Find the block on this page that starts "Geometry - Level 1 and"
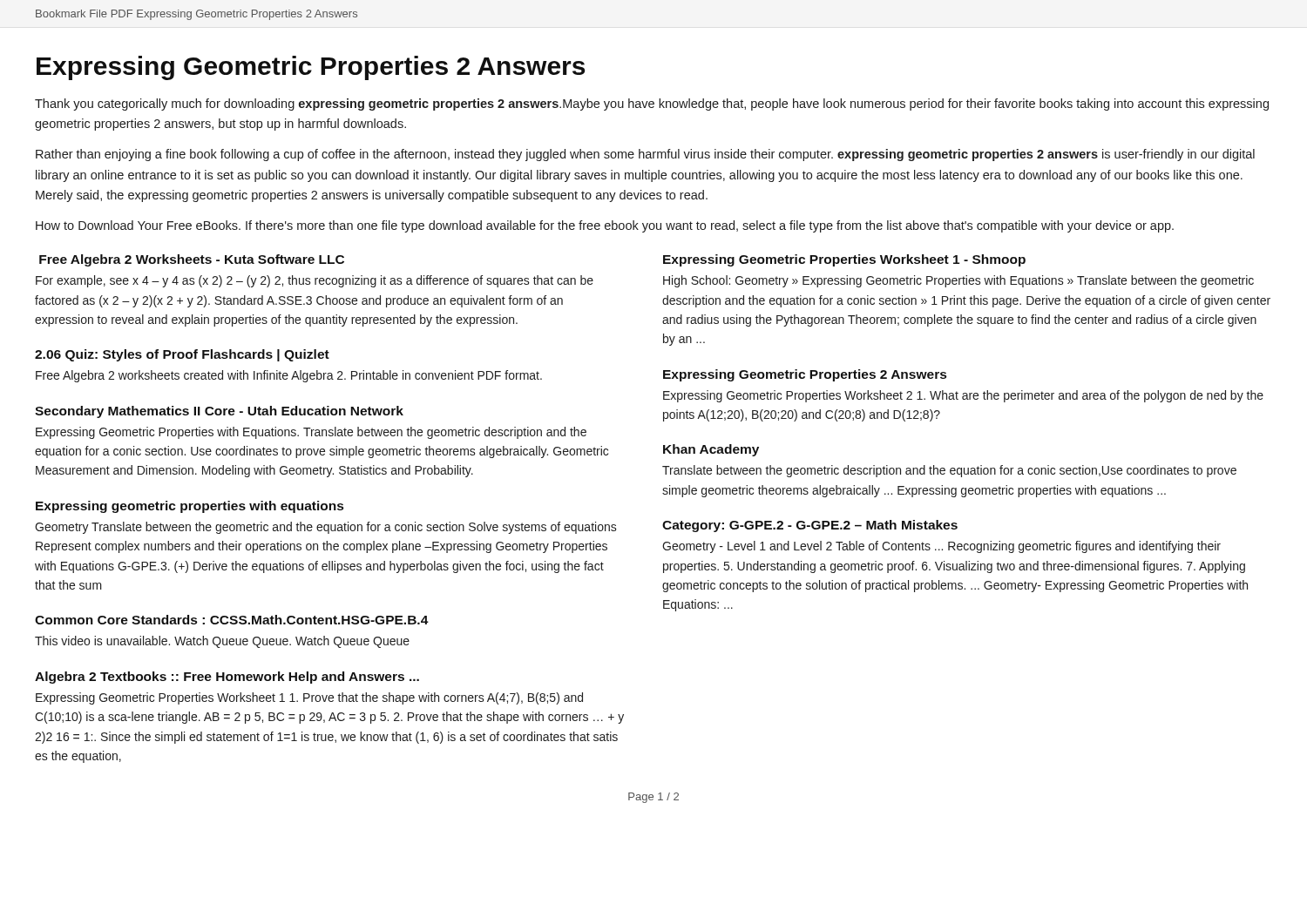Viewport: 1307px width, 924px height. point(955,575)
